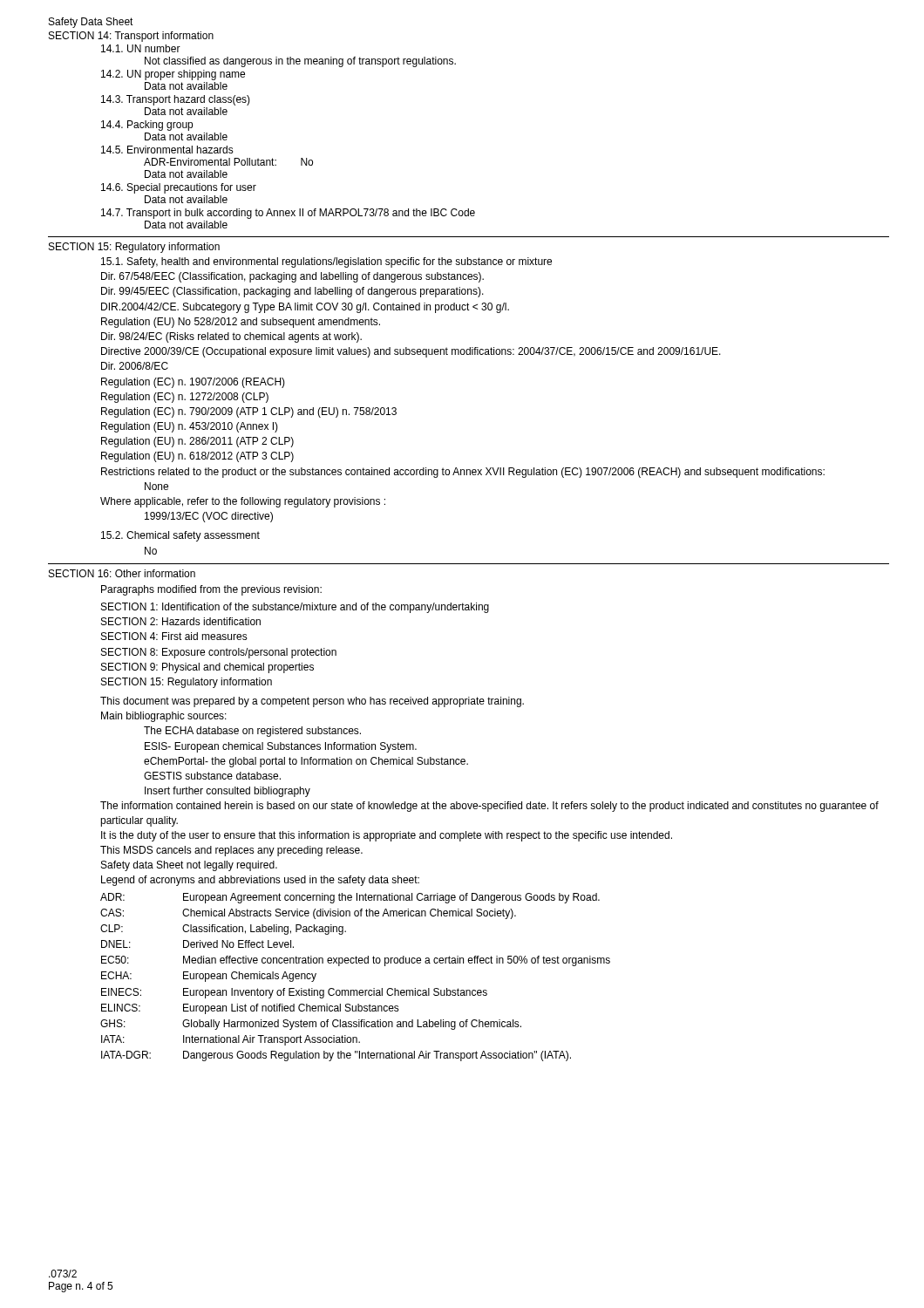Select the section header containing "SECTION 15: Regulatory information"
Screen dimensions: 1308x924
coord(134,247)
